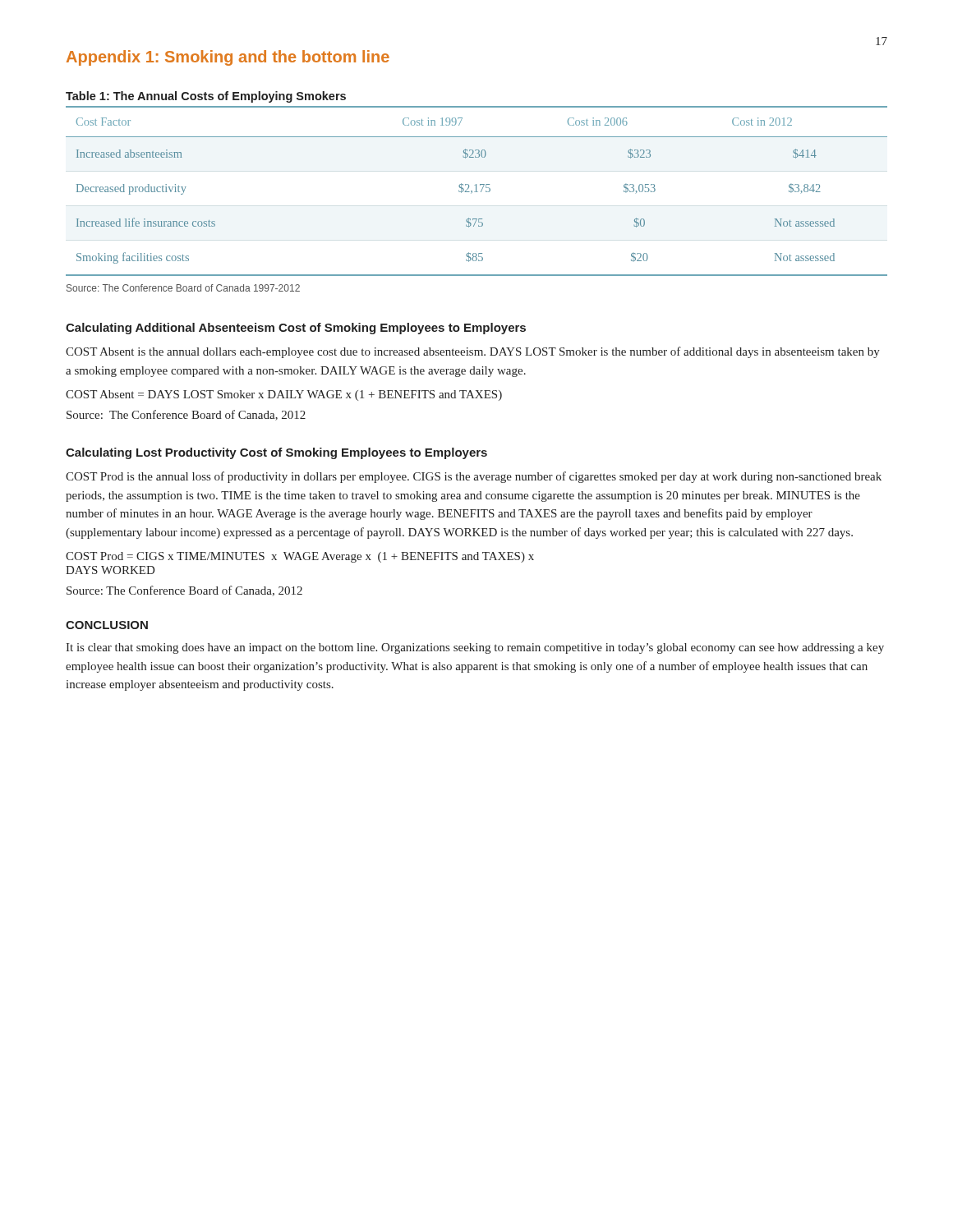Click on the text starting "COST Absent is the annual"
This screenshot has height=1232, width=953.
pyautogui.click(x=473, y=361)
